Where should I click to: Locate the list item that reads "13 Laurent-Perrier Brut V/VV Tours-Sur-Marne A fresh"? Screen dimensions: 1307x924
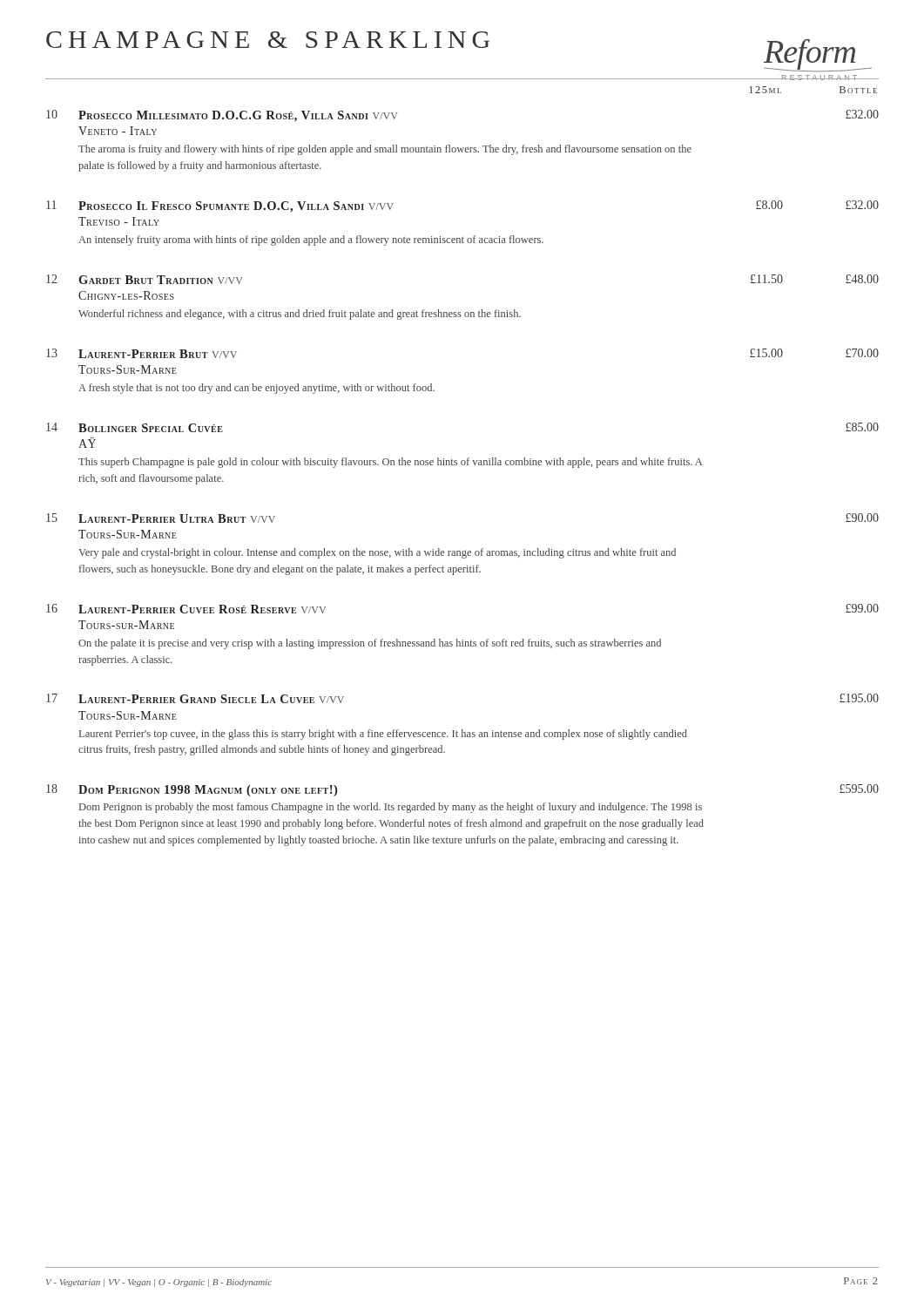click(x=161, y=353)
